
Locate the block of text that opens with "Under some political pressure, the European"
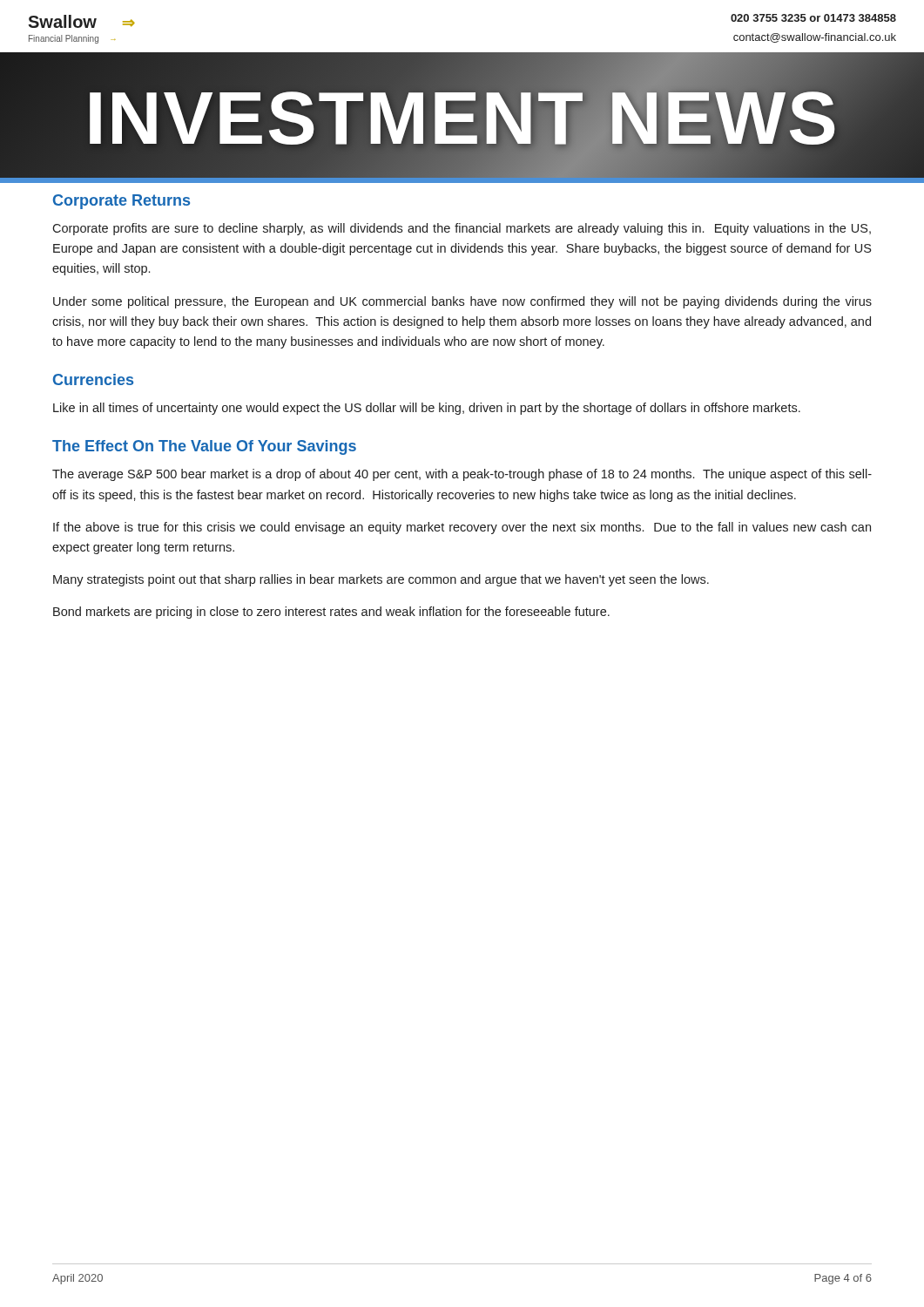click(462, 321)
